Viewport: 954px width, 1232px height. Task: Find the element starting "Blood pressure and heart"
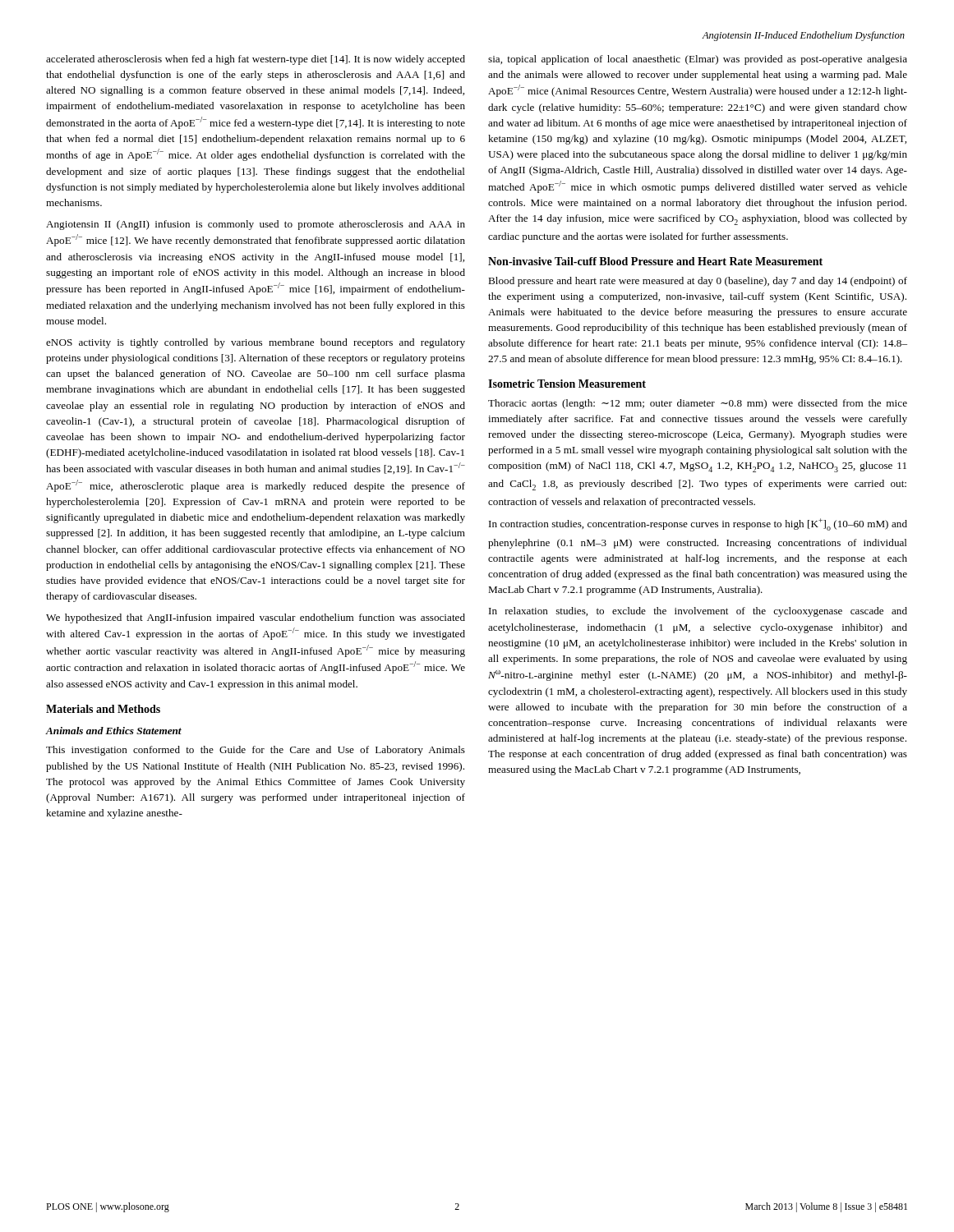[x=698, y=320]
